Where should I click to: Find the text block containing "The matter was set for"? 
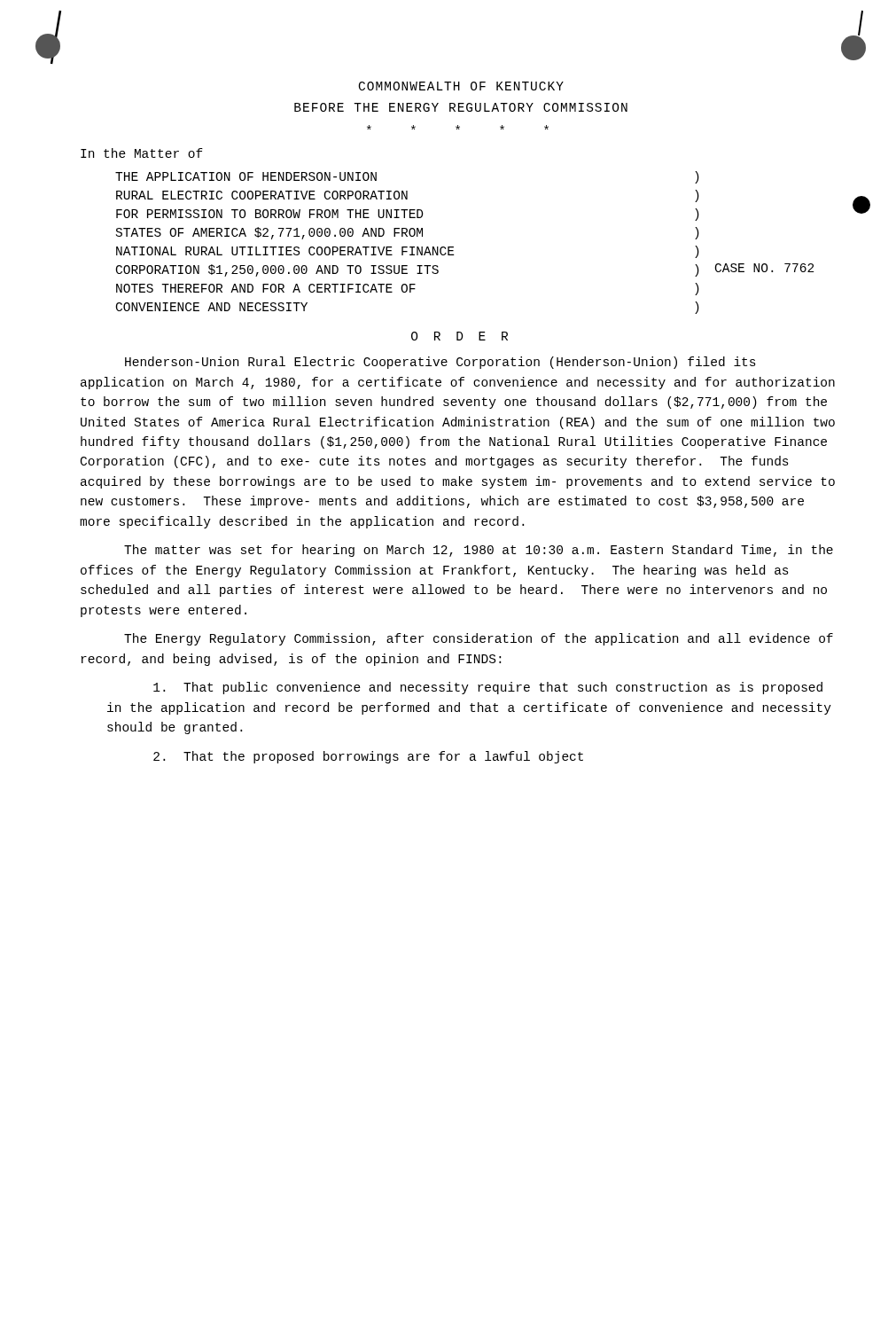(x=457, y=581)
